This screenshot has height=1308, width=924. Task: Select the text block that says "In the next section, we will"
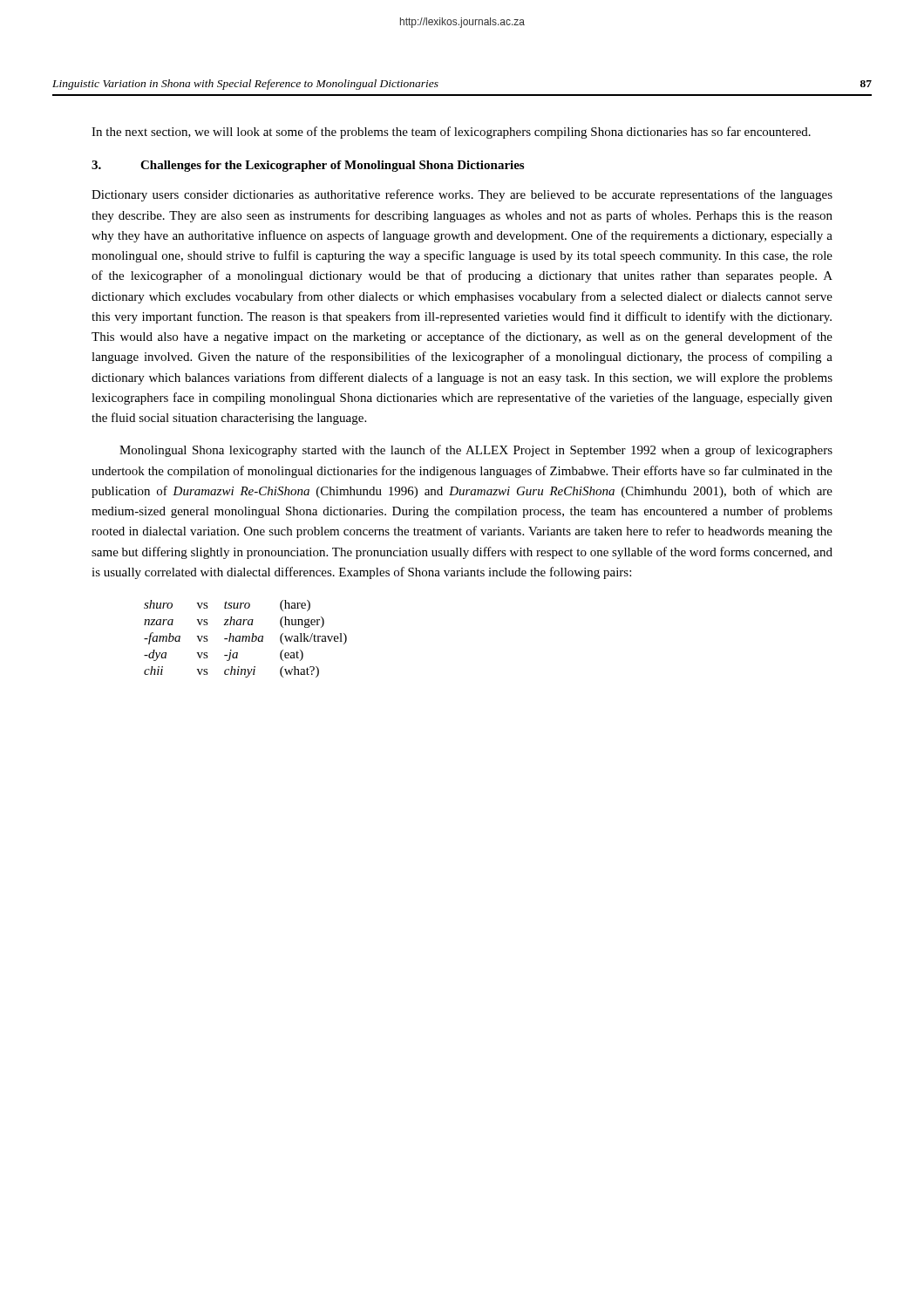point(451,132)
